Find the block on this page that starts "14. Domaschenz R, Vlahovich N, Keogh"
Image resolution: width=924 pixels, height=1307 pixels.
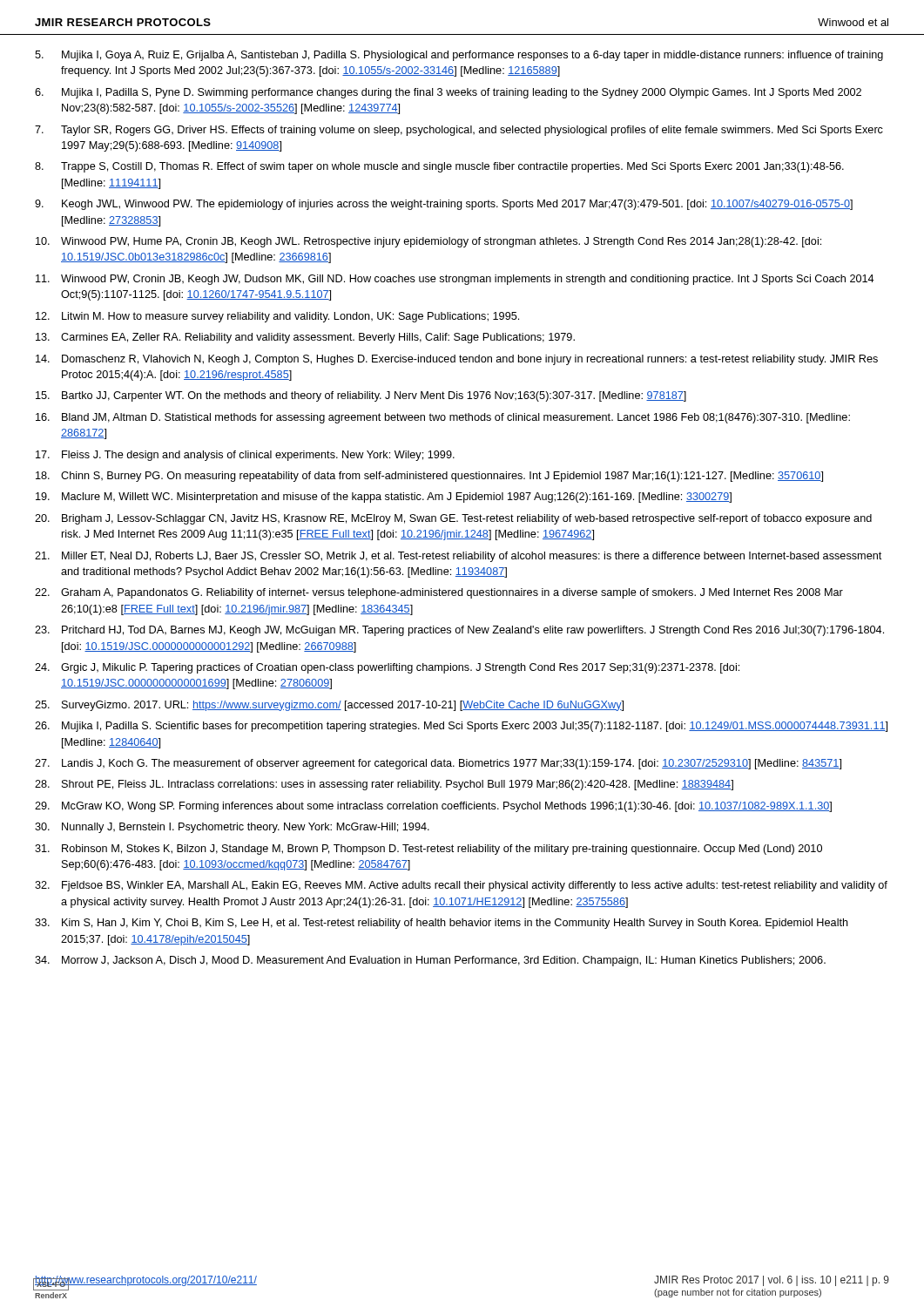pyautogui.click(x=462, y=367)
